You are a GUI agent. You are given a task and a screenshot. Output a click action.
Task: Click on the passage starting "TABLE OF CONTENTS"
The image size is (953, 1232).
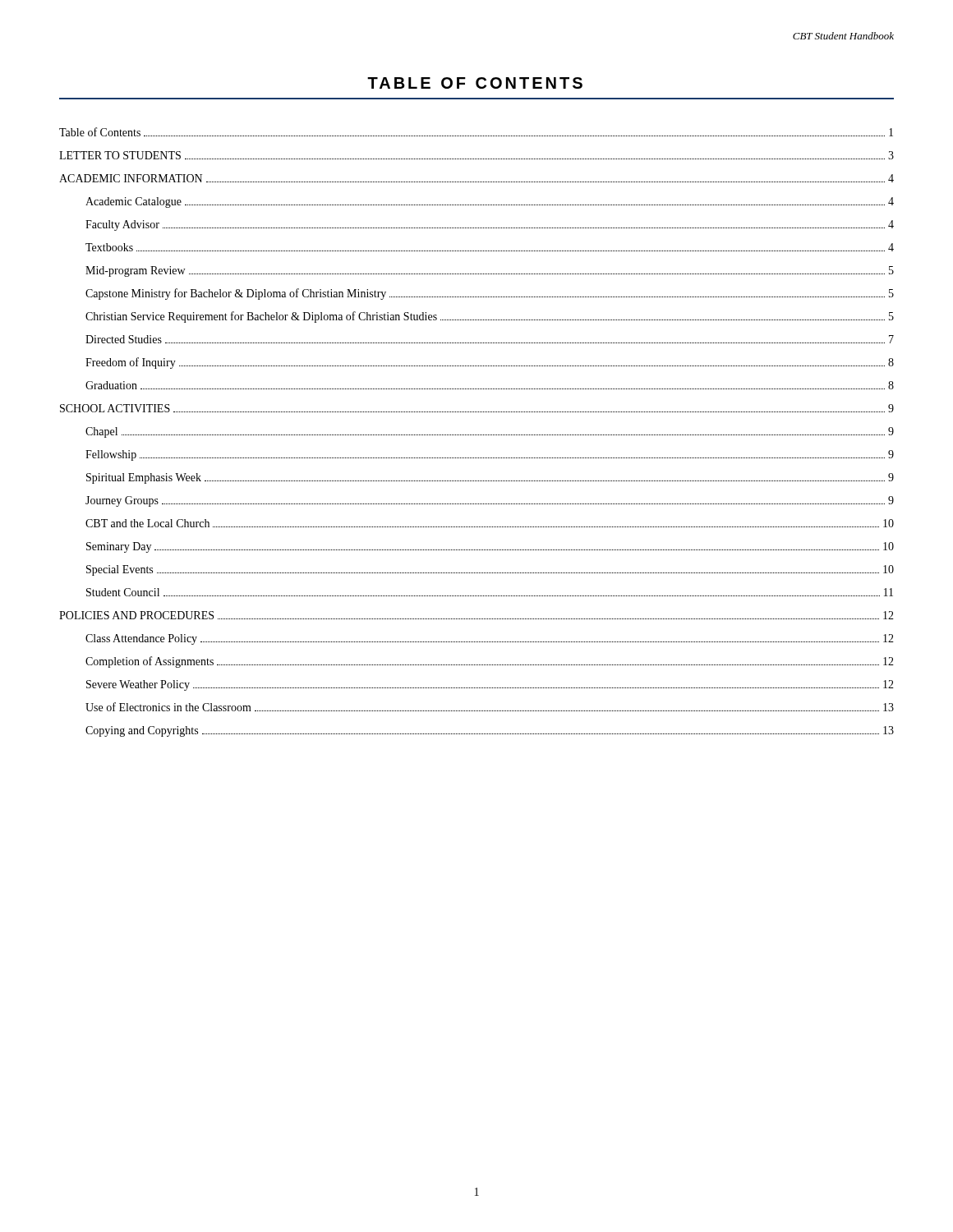point(476,87)
